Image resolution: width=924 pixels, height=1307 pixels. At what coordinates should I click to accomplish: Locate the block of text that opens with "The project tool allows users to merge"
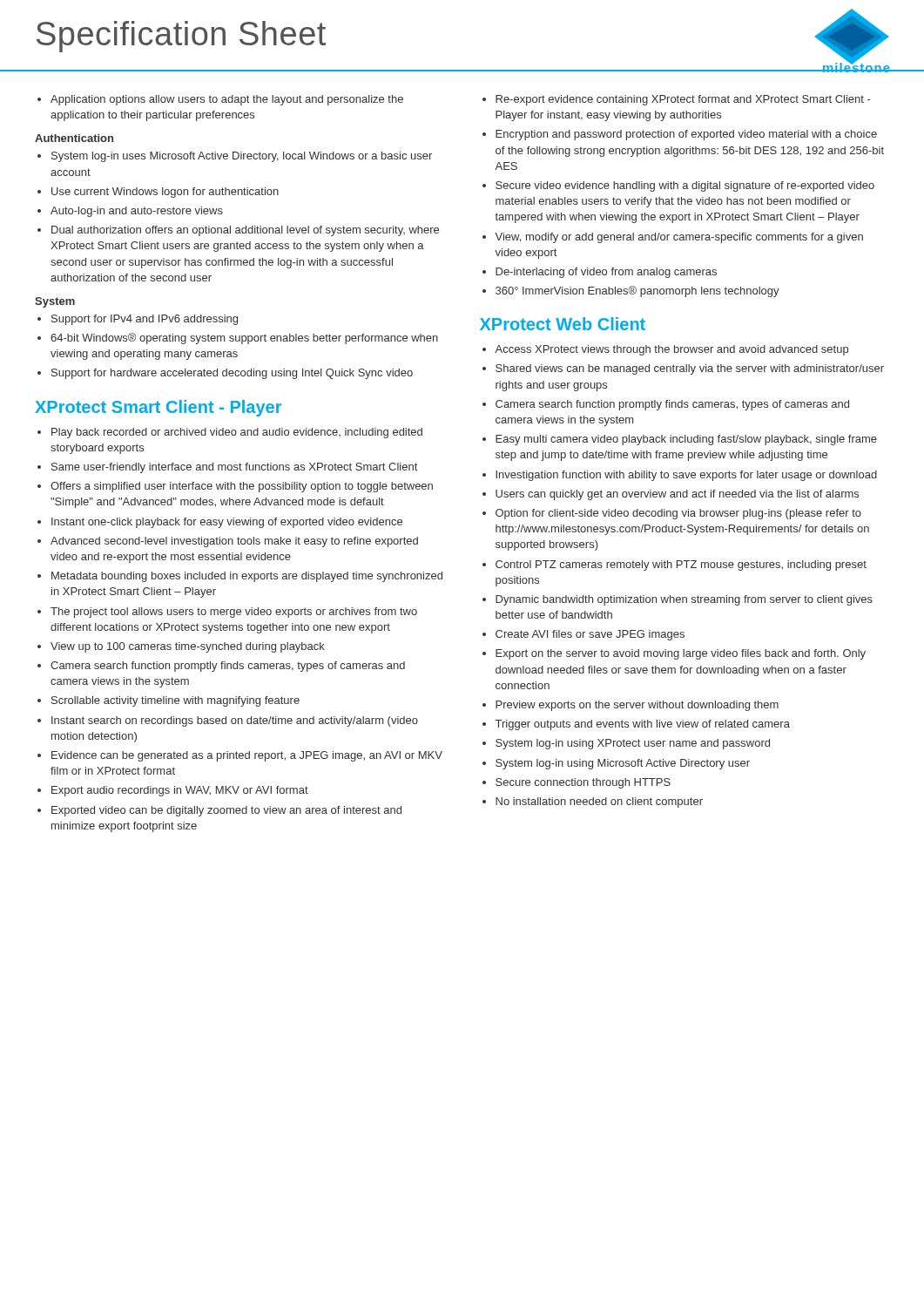(x=234, y=619)
